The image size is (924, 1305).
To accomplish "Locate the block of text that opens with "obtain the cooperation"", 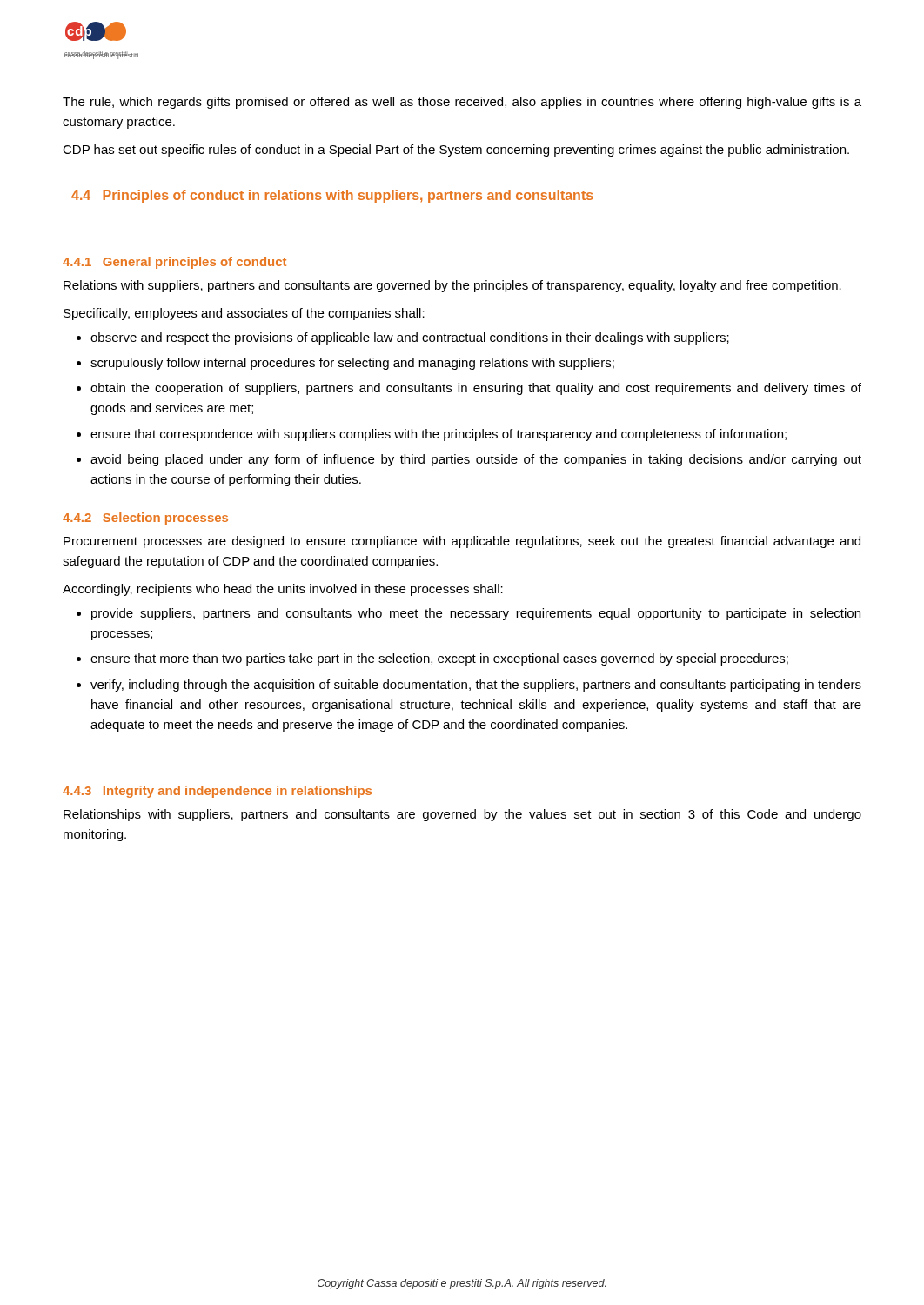I will [x=476, y=398].
